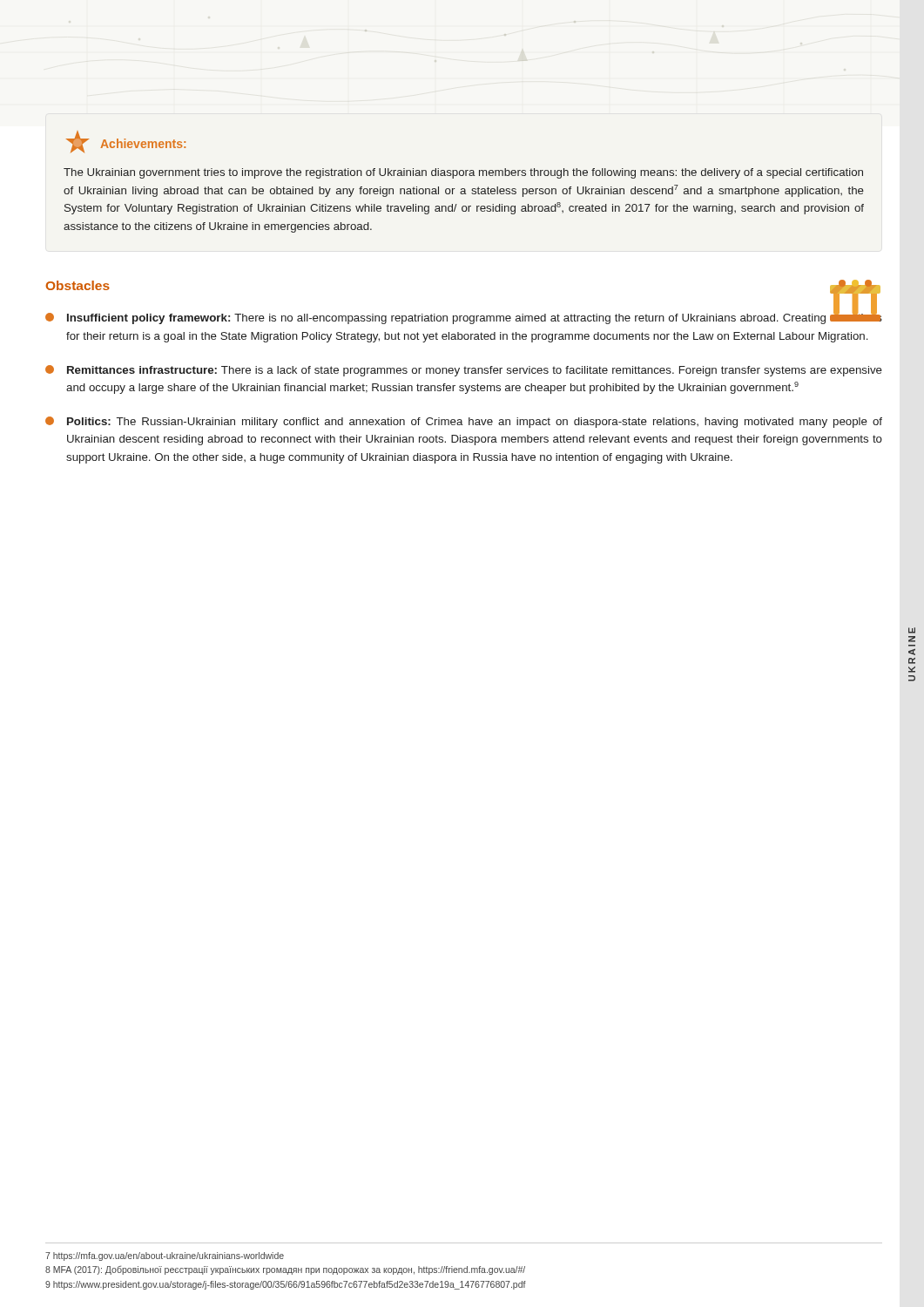Find the block starting "Remittances infrastructure: There is"

[x=464, y=379]
